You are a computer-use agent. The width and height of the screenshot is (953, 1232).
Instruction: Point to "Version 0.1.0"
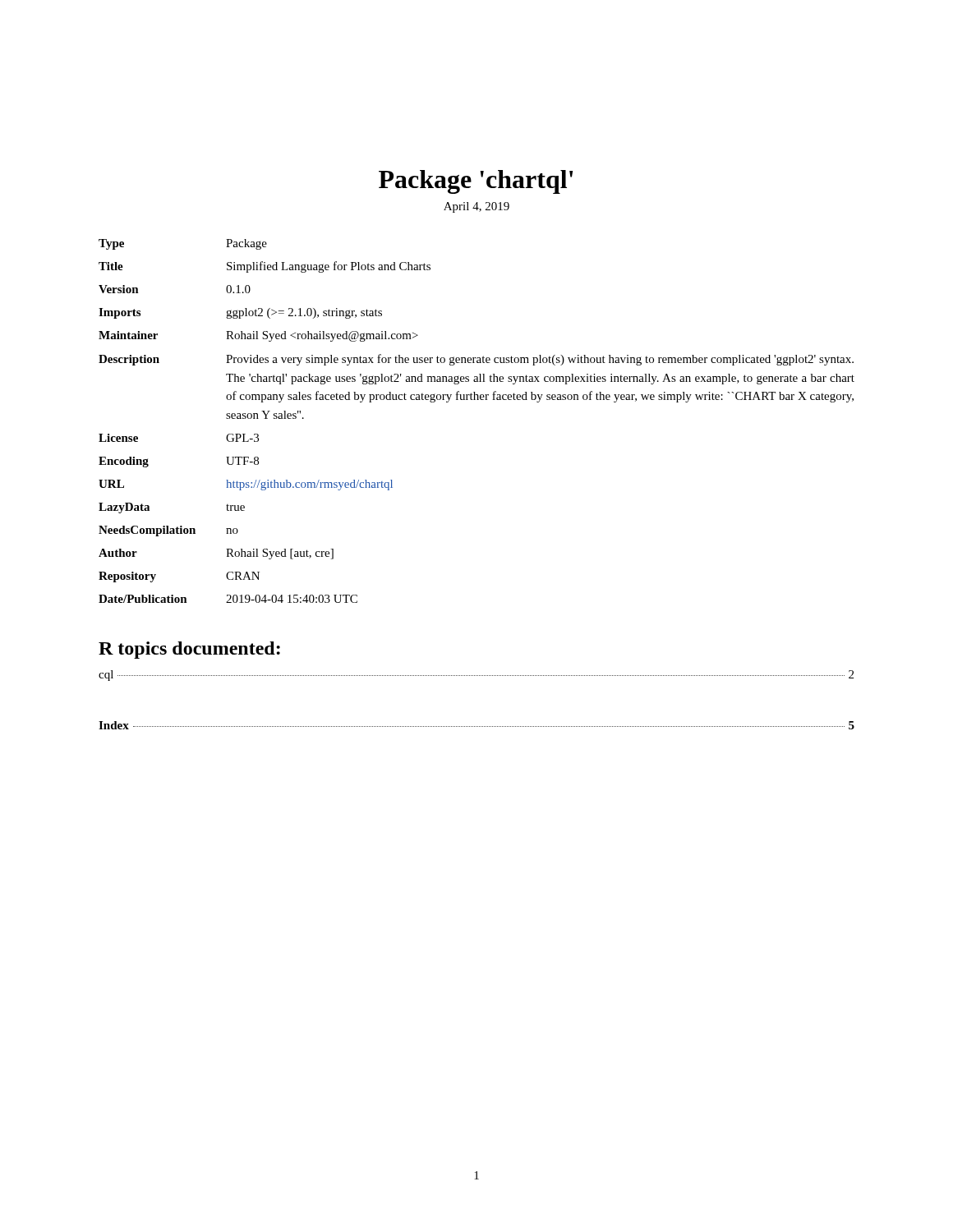click(110, 289)
